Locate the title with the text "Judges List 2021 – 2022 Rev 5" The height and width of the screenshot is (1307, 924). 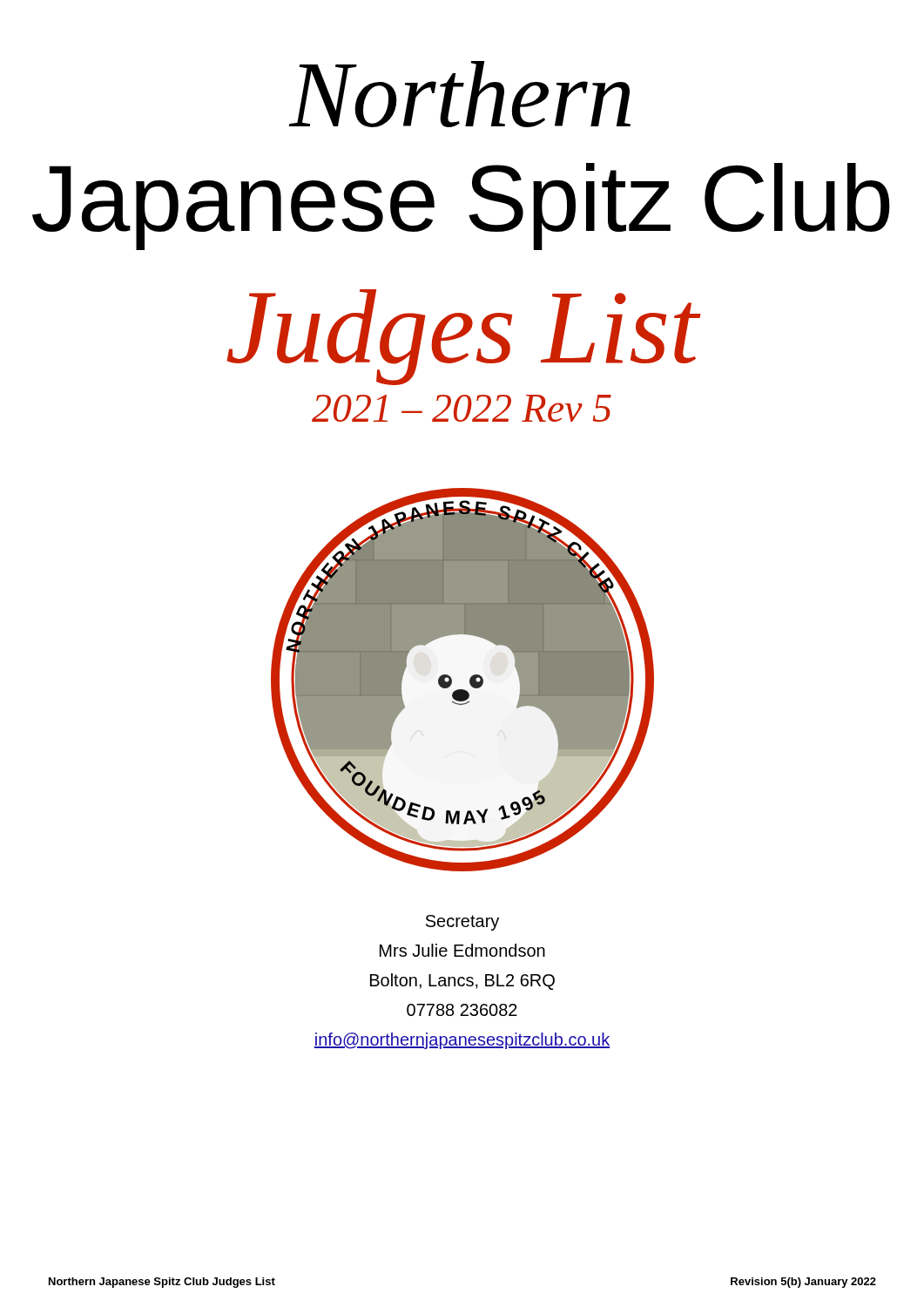(462, 351)
